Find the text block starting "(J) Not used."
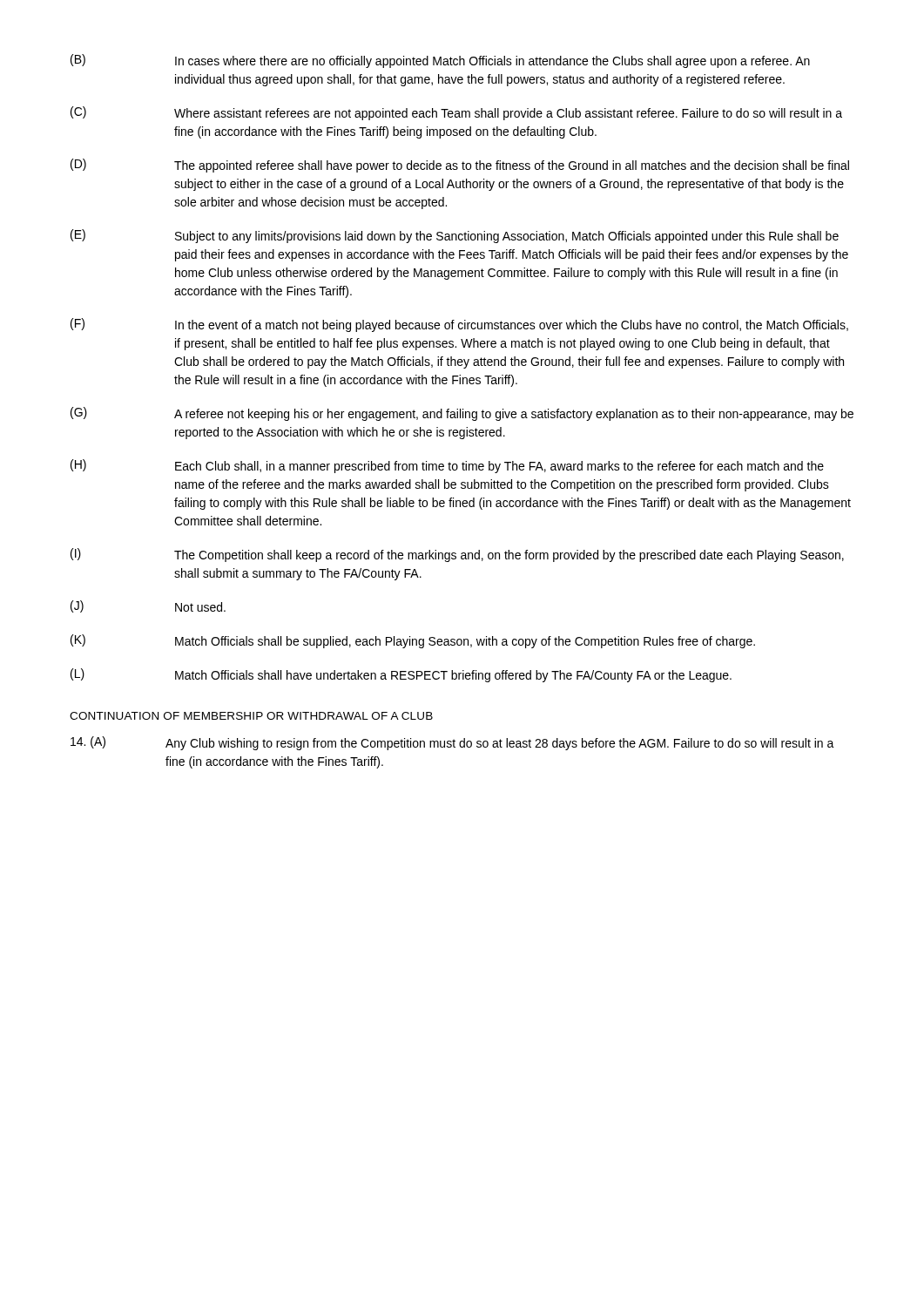This screenshot has width=924, height=1307. click(x=74, y=608)
